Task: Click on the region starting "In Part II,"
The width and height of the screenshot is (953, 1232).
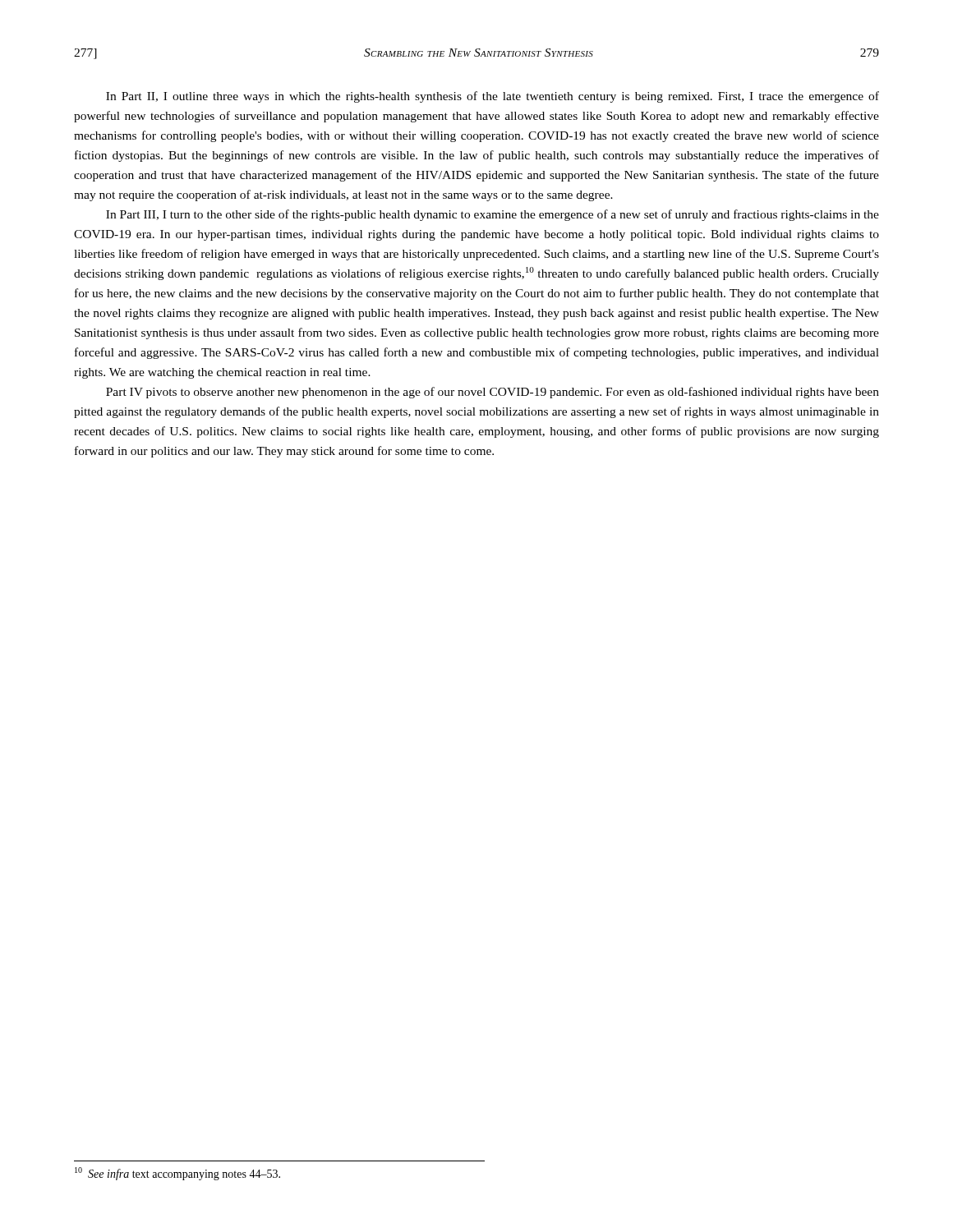Action: coord(476,145)
